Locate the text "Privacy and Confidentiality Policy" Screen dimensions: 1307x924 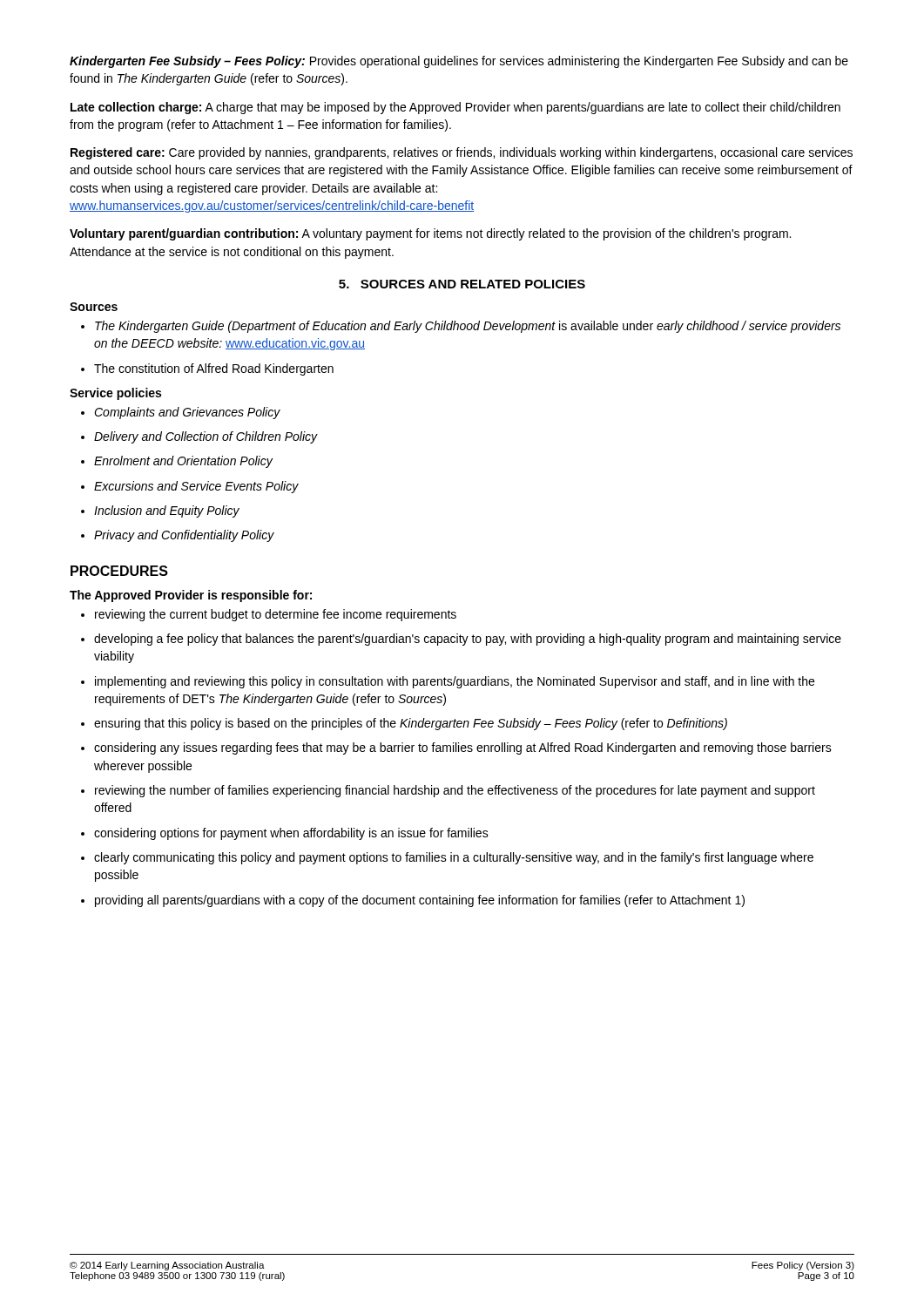click(178, 536)
